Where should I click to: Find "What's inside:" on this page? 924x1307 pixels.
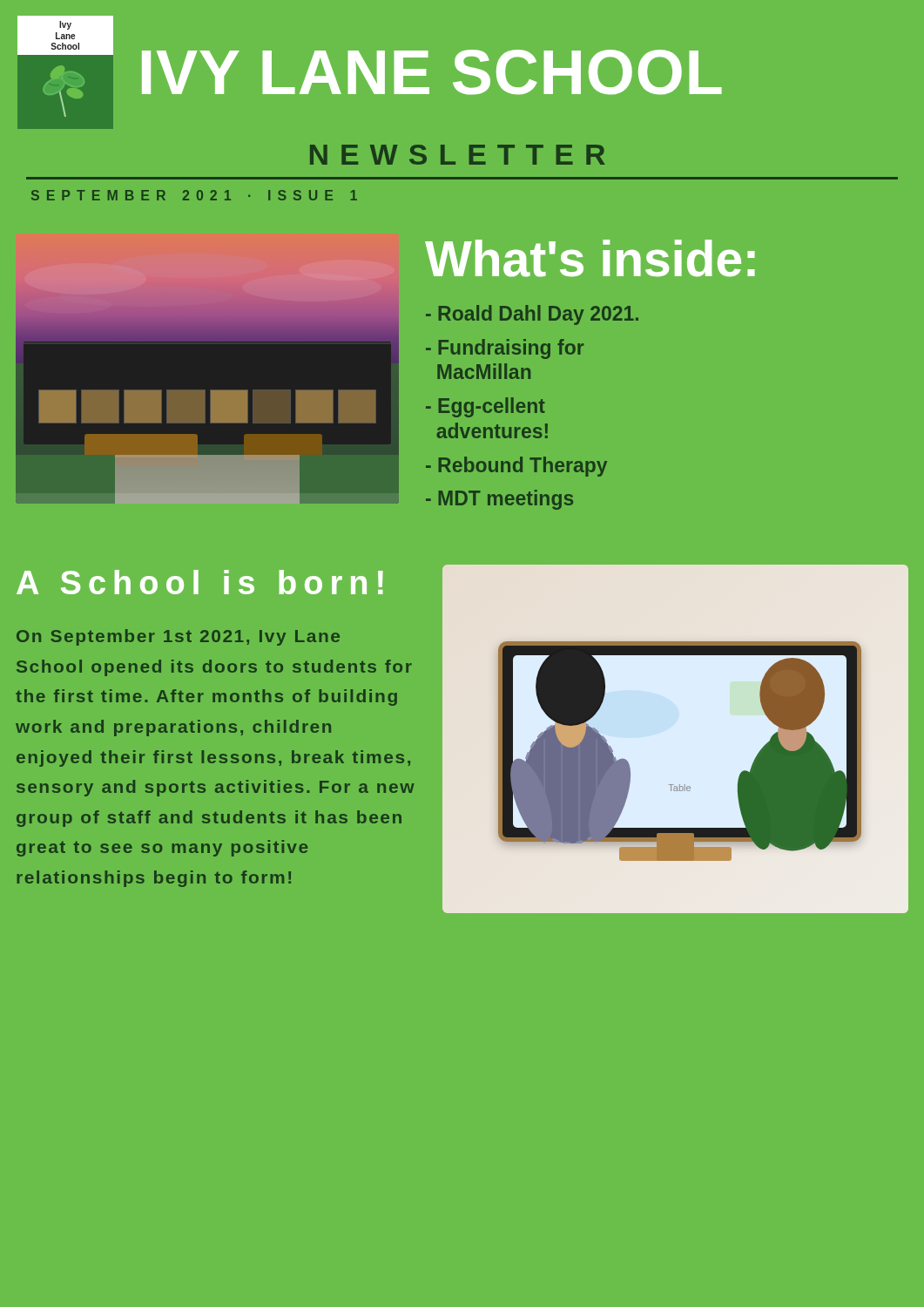[x=592, y=260]
